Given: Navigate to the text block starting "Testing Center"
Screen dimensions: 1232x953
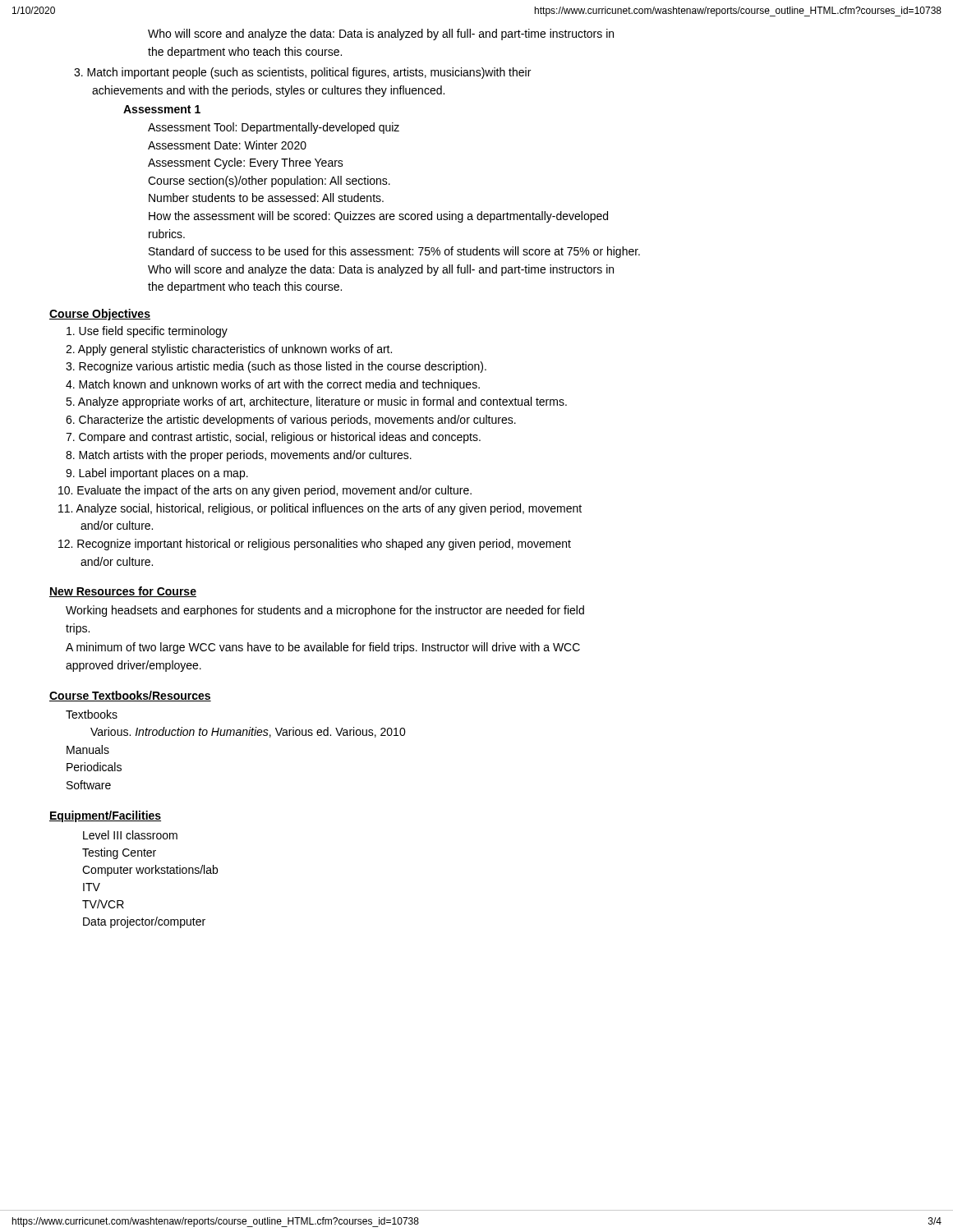Looking at the screenshot, I should (119, 852).
